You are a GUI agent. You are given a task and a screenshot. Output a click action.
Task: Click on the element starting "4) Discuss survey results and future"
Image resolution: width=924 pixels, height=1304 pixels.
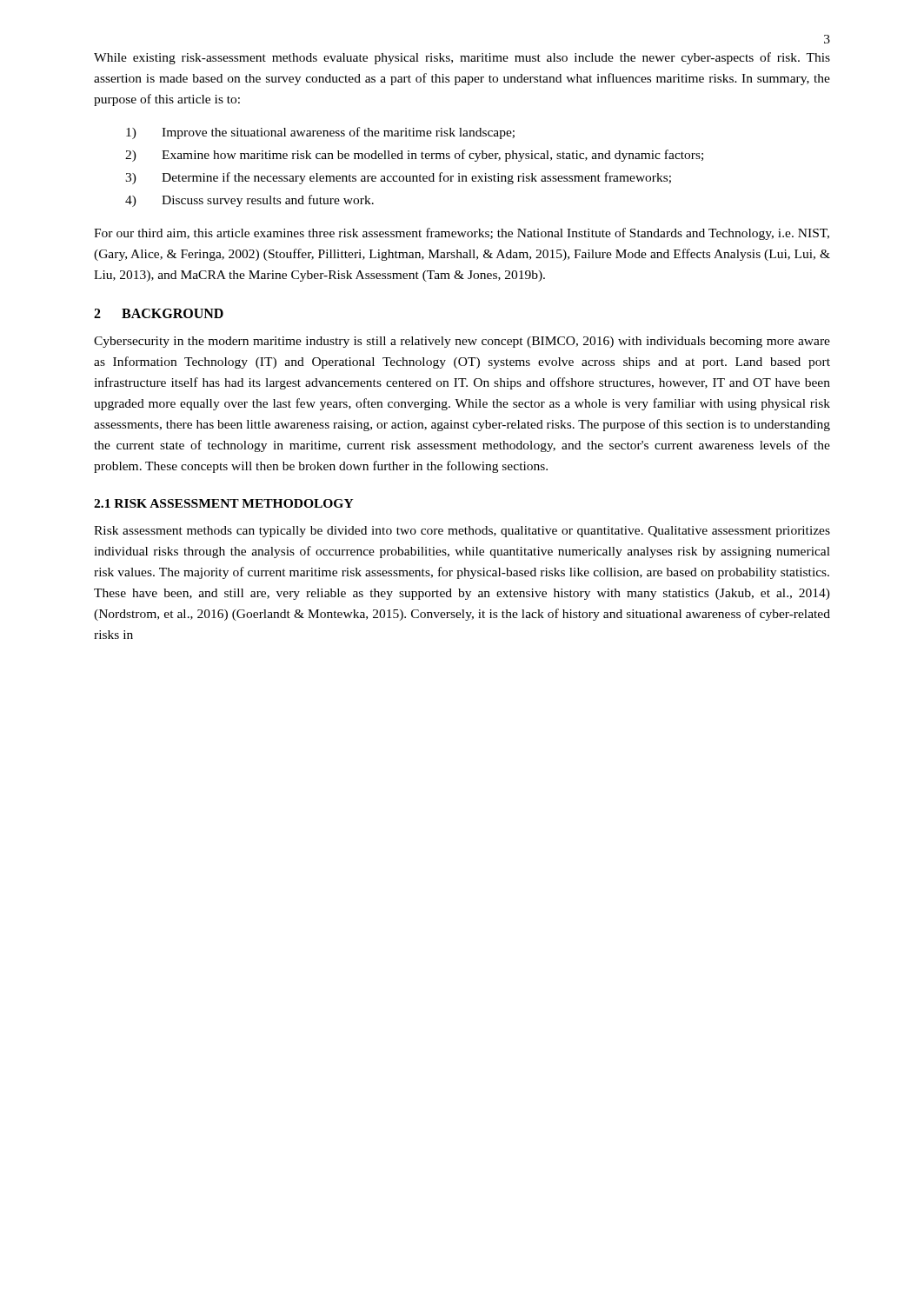click(x=249, y=201)
